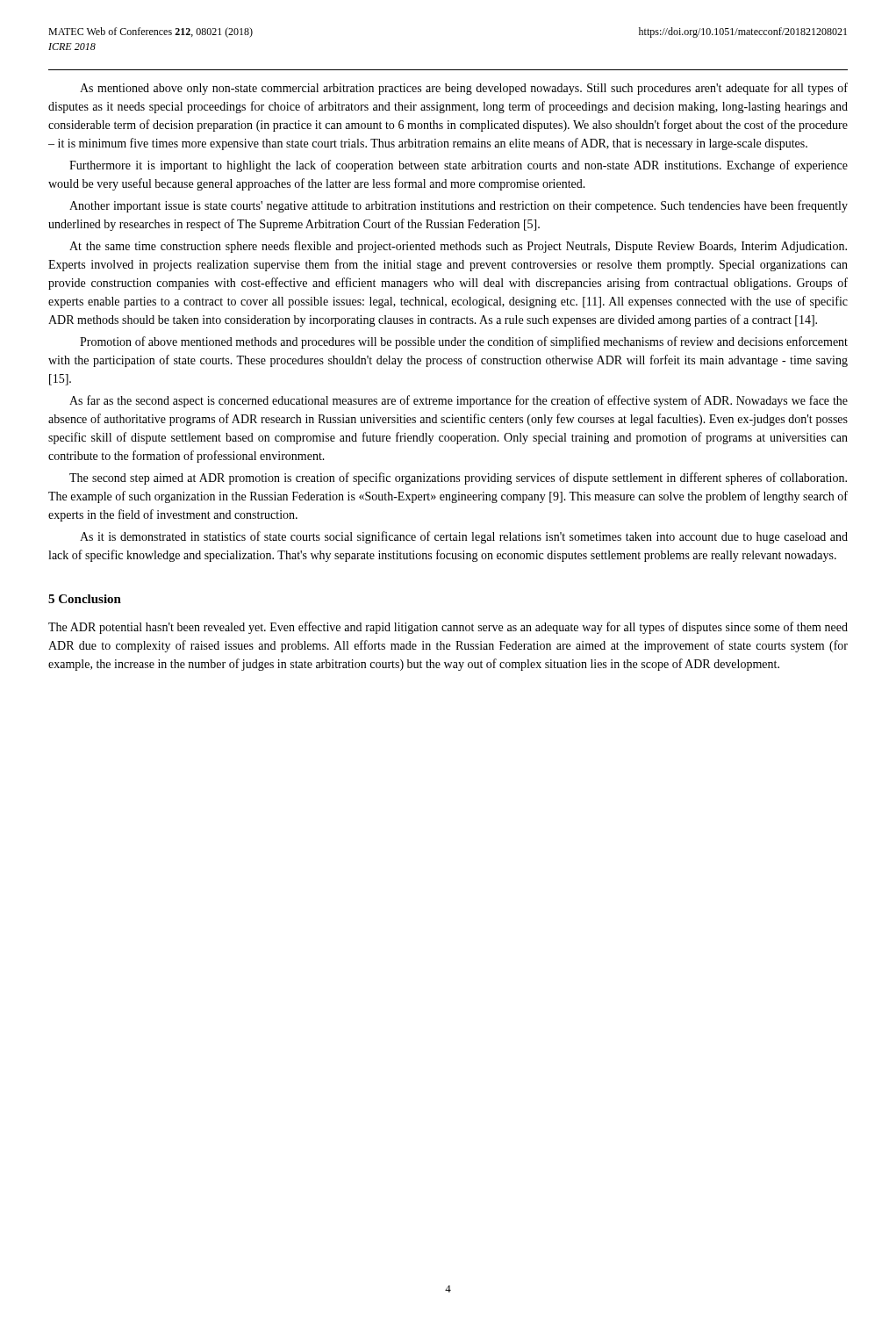Find the text starting "As it is demonstrated"

[448, 546]
